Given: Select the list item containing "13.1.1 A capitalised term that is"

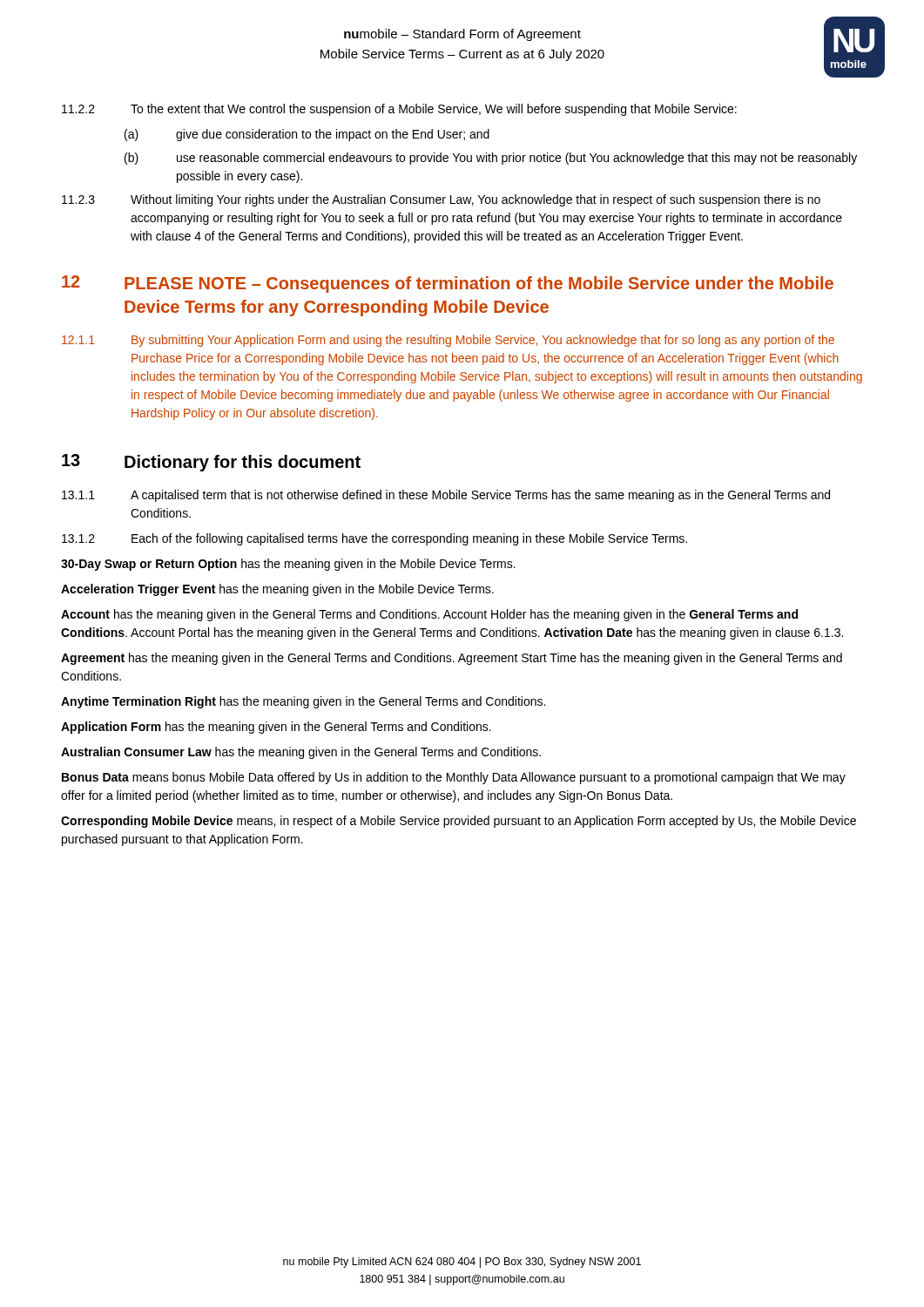Looking at the screenshot, I should pyautogui.click(x=462, y=505).
